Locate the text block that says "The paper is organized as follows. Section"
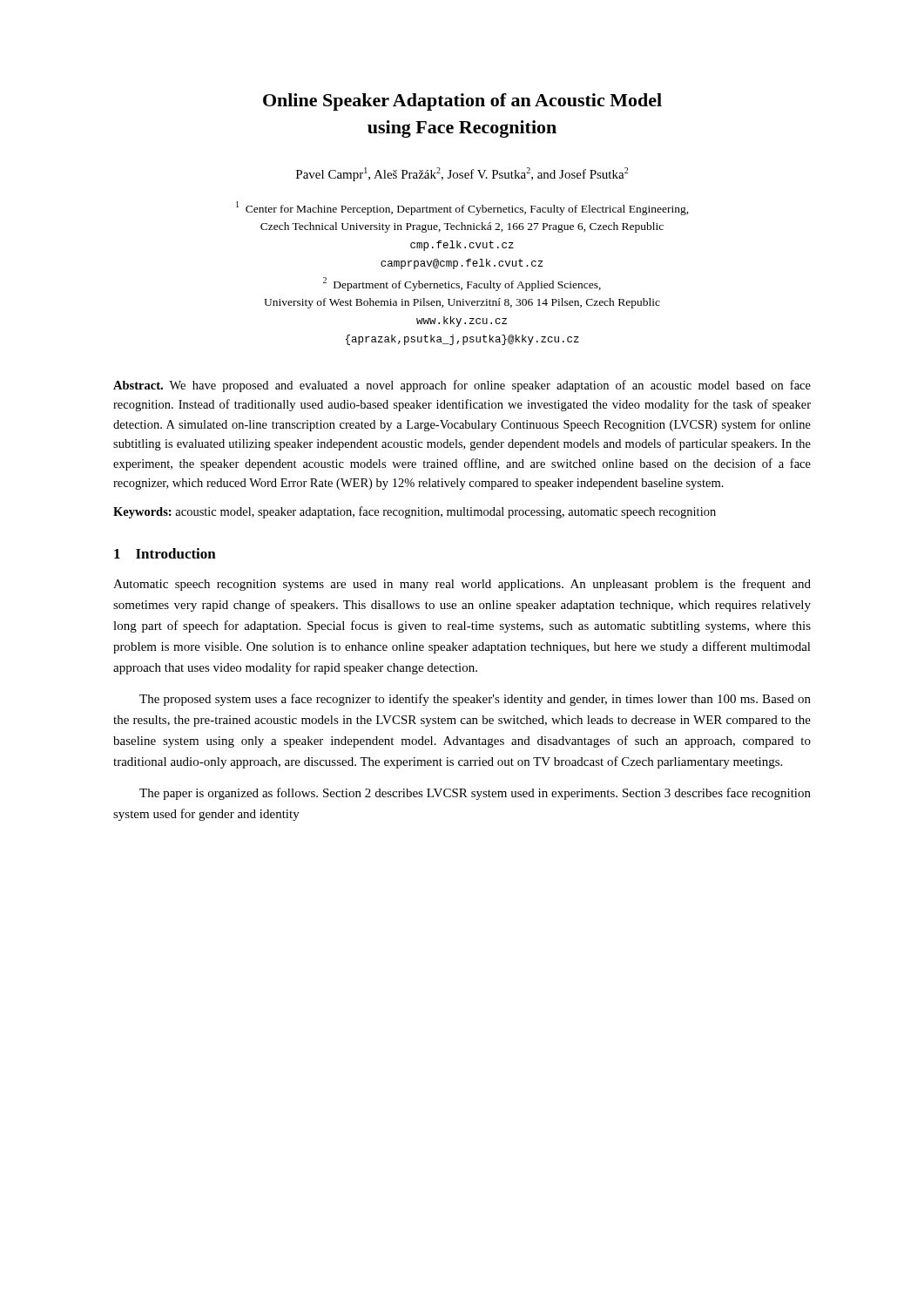Image resolution: width=924 pixels, height=1307 pixels. point(462,803)
